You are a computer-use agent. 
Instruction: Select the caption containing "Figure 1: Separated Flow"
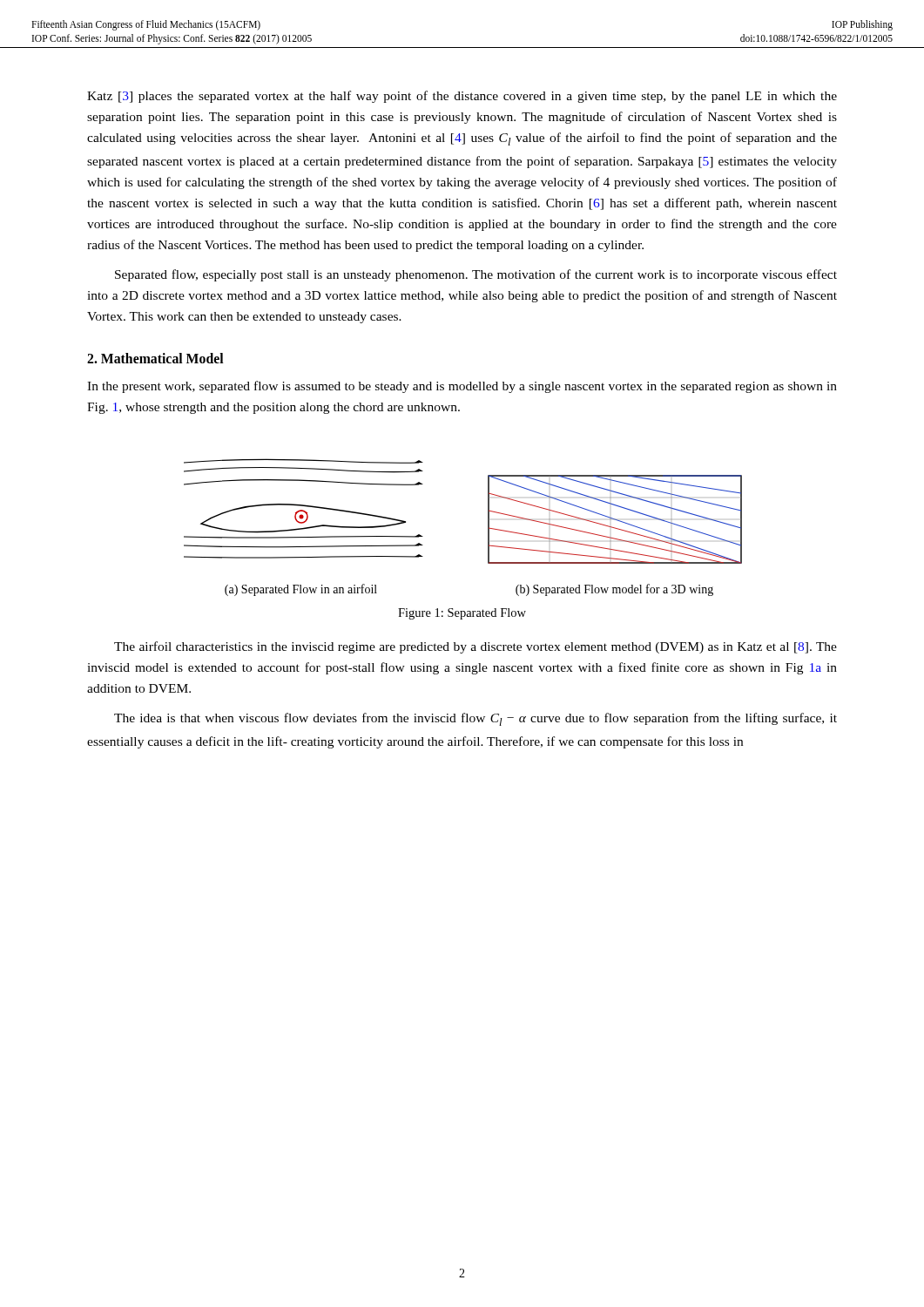462,613
